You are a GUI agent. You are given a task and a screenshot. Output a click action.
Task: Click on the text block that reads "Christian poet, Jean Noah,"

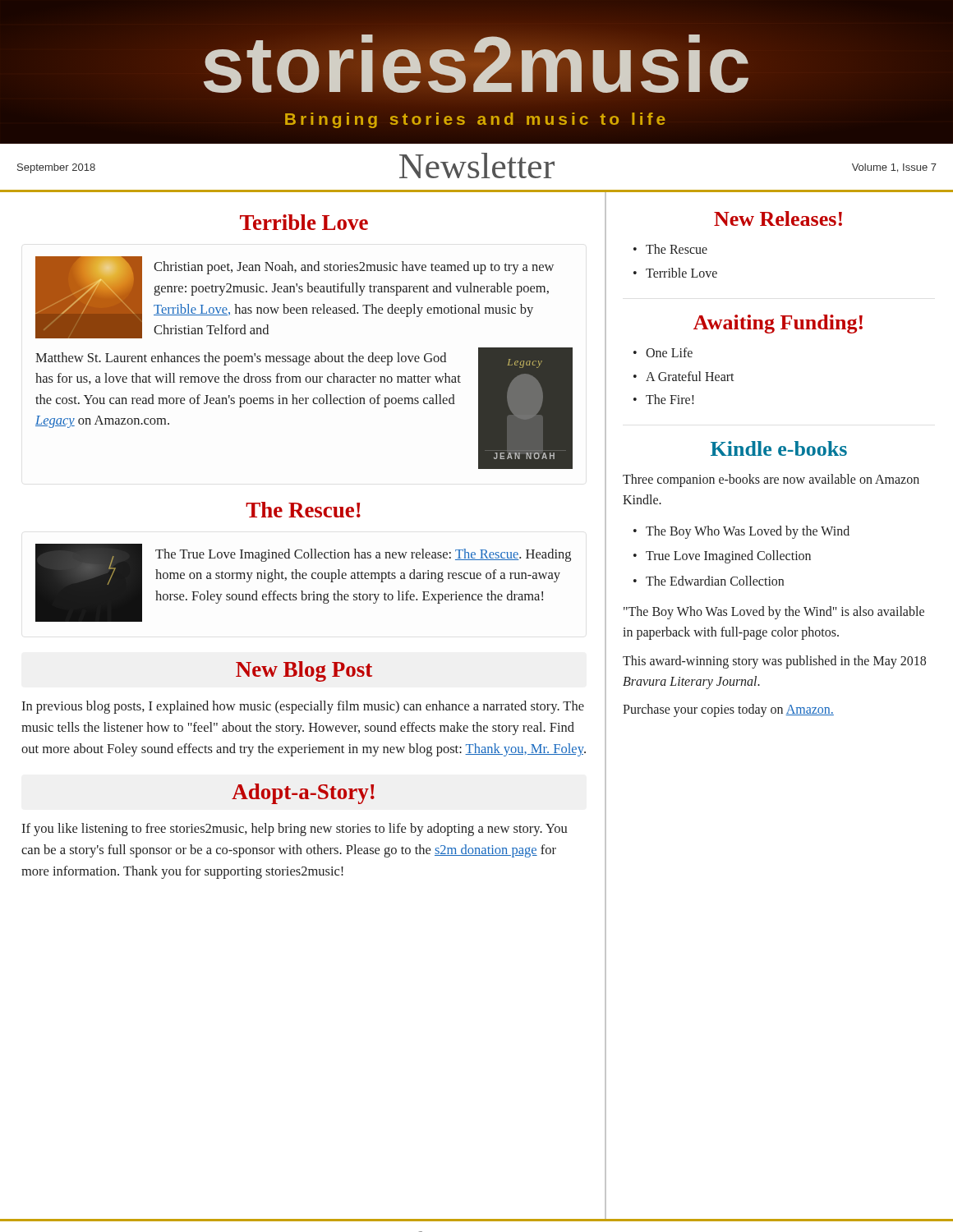coord(354,298)
